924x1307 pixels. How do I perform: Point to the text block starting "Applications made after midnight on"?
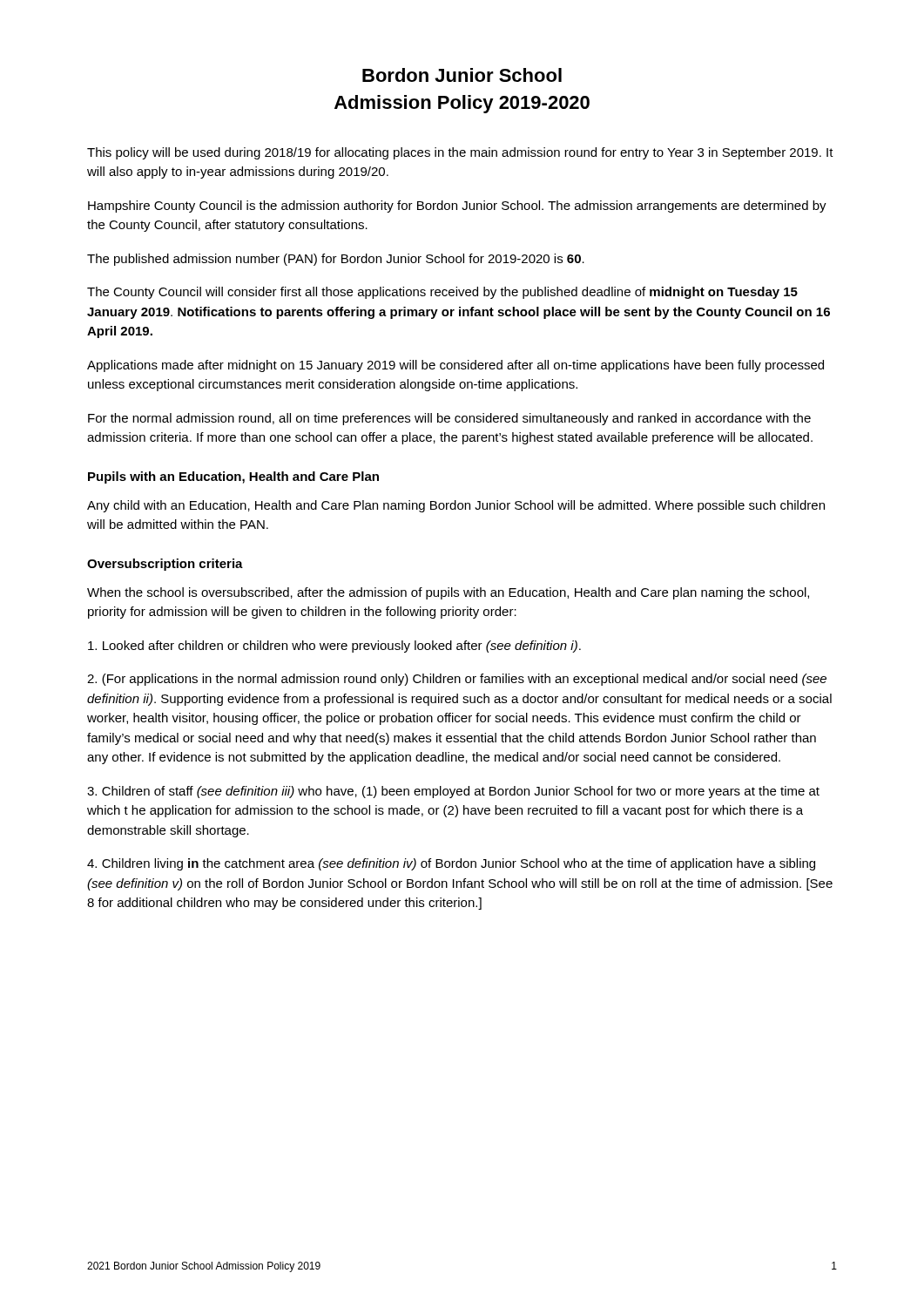pyautogui.click(x=456, y=374)
